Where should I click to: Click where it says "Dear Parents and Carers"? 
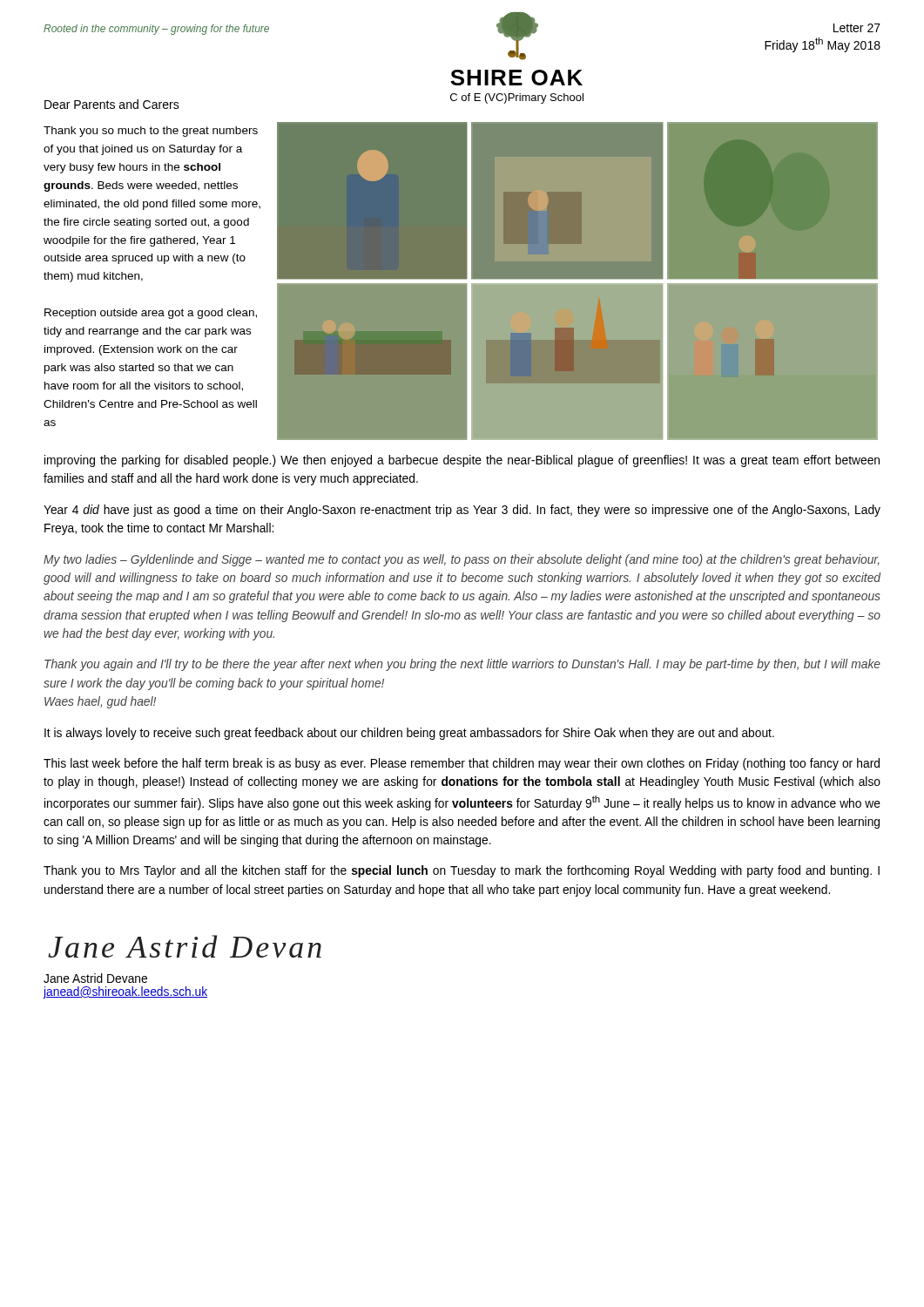111,105
